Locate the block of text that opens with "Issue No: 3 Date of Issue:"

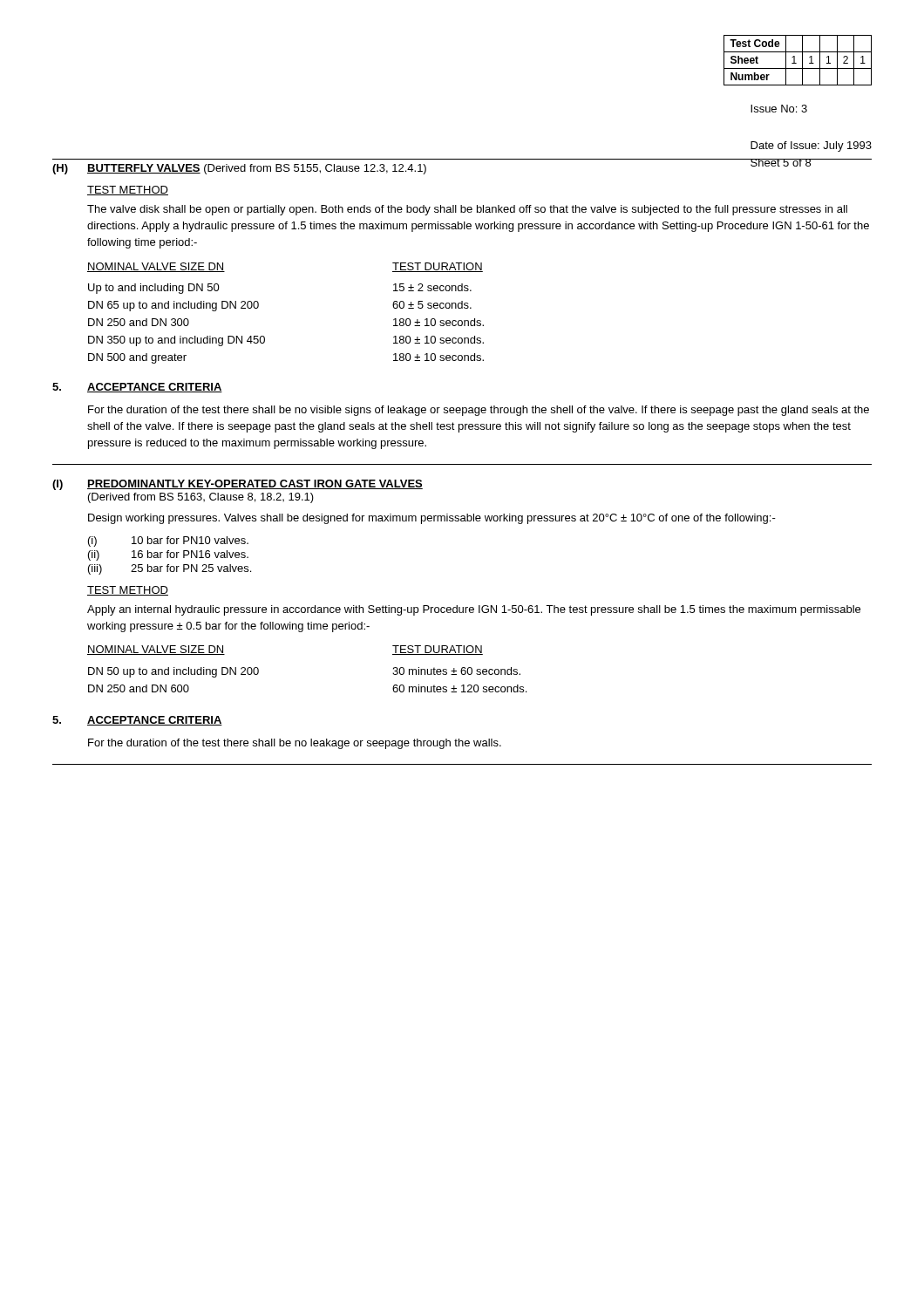[811, 136]
